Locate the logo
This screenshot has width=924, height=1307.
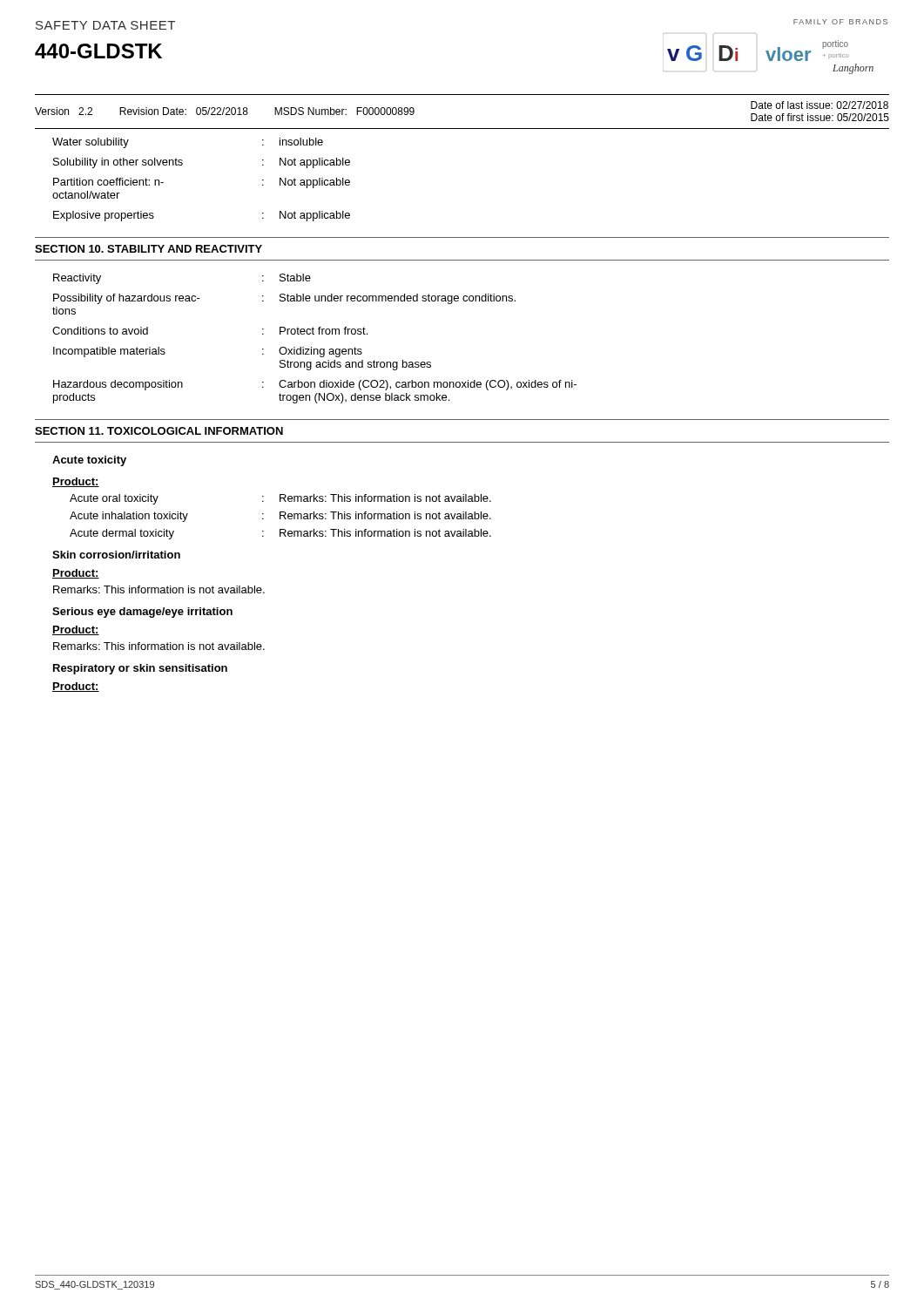coord(776,46)
